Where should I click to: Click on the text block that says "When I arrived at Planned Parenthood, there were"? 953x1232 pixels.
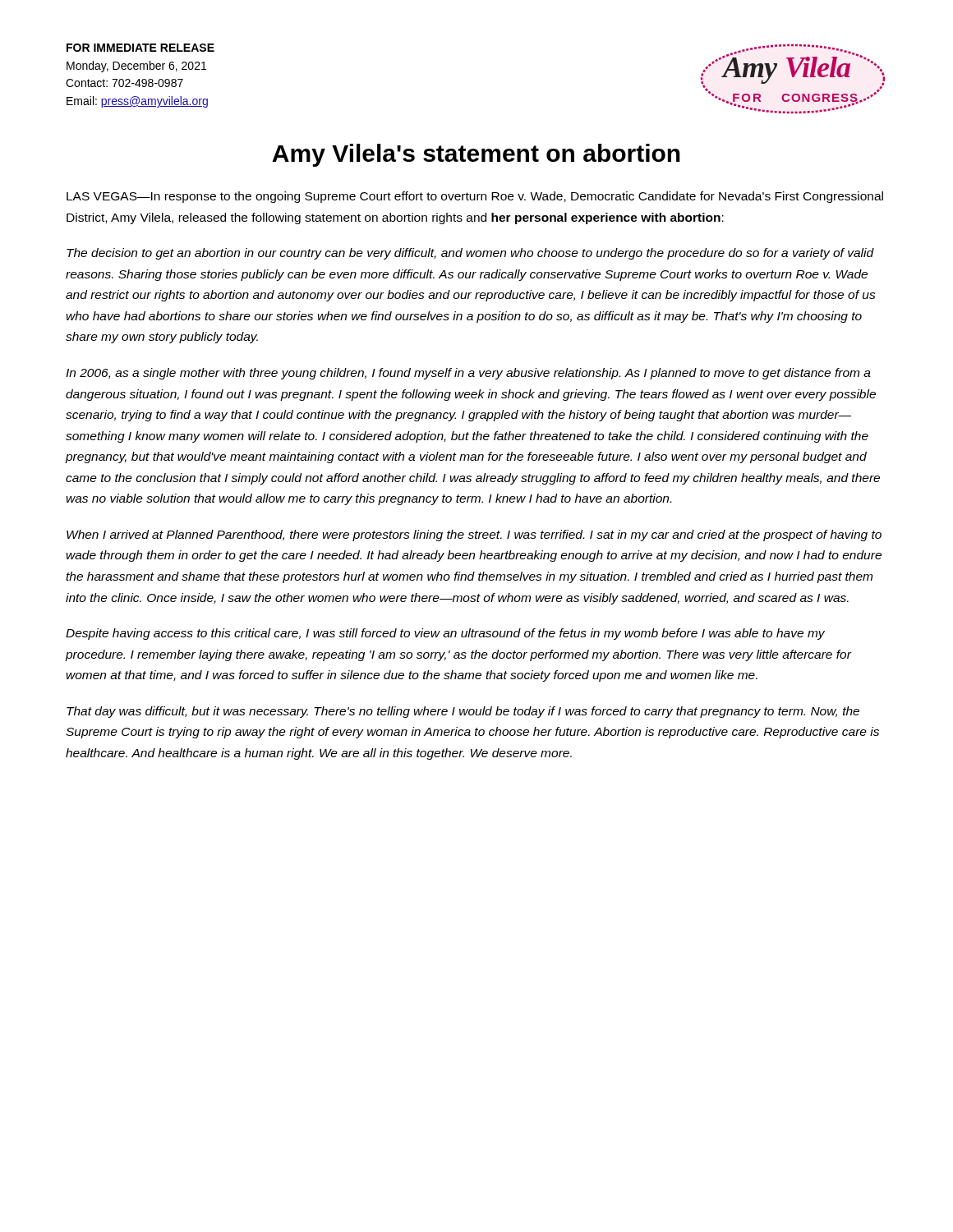pyautogui.click(x=474, y=566)
